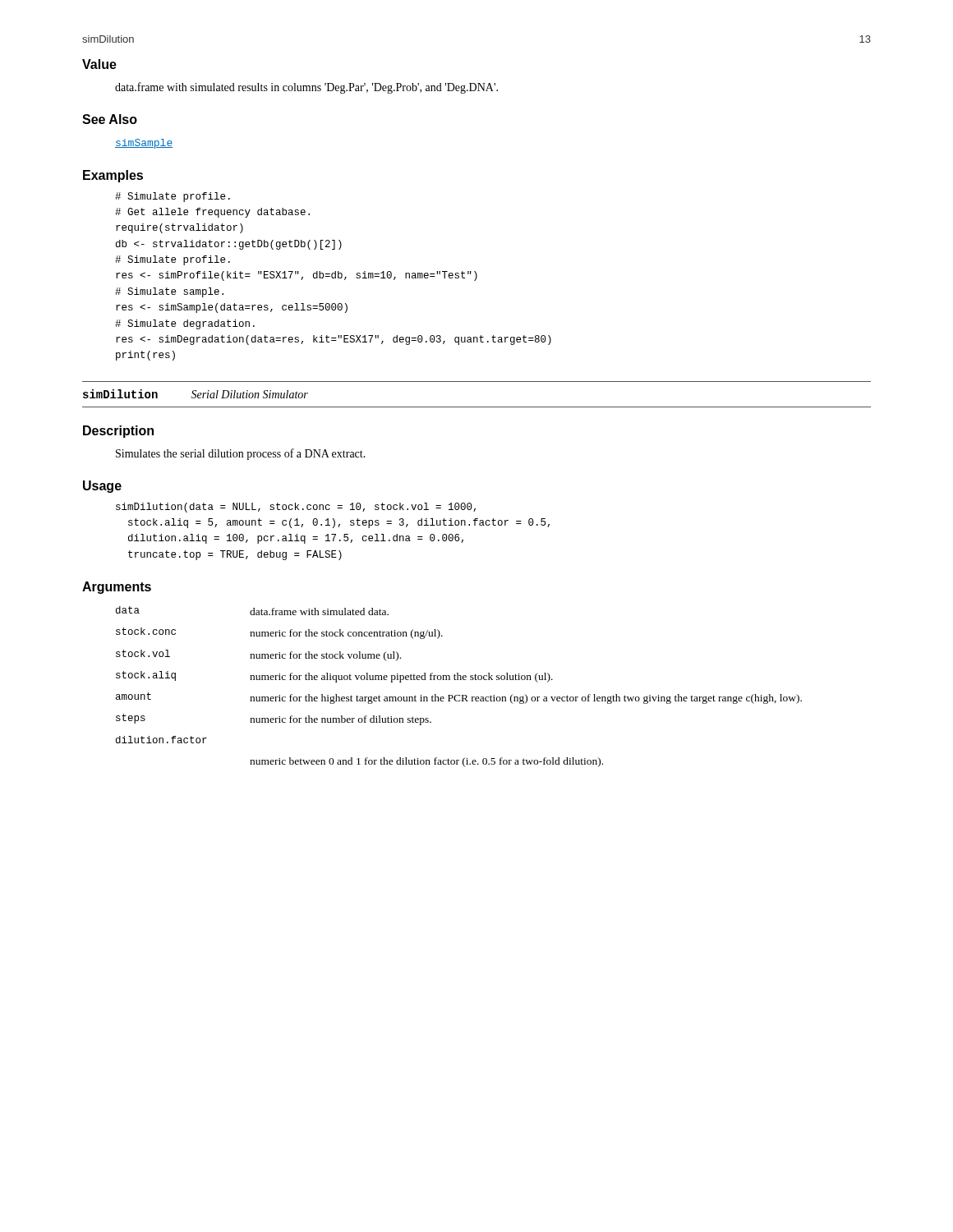Screen dimensions: 1232x953
Task: Where is the passage that starts "data.frame with simulated results in columns"?
Action: click(307, 87)
